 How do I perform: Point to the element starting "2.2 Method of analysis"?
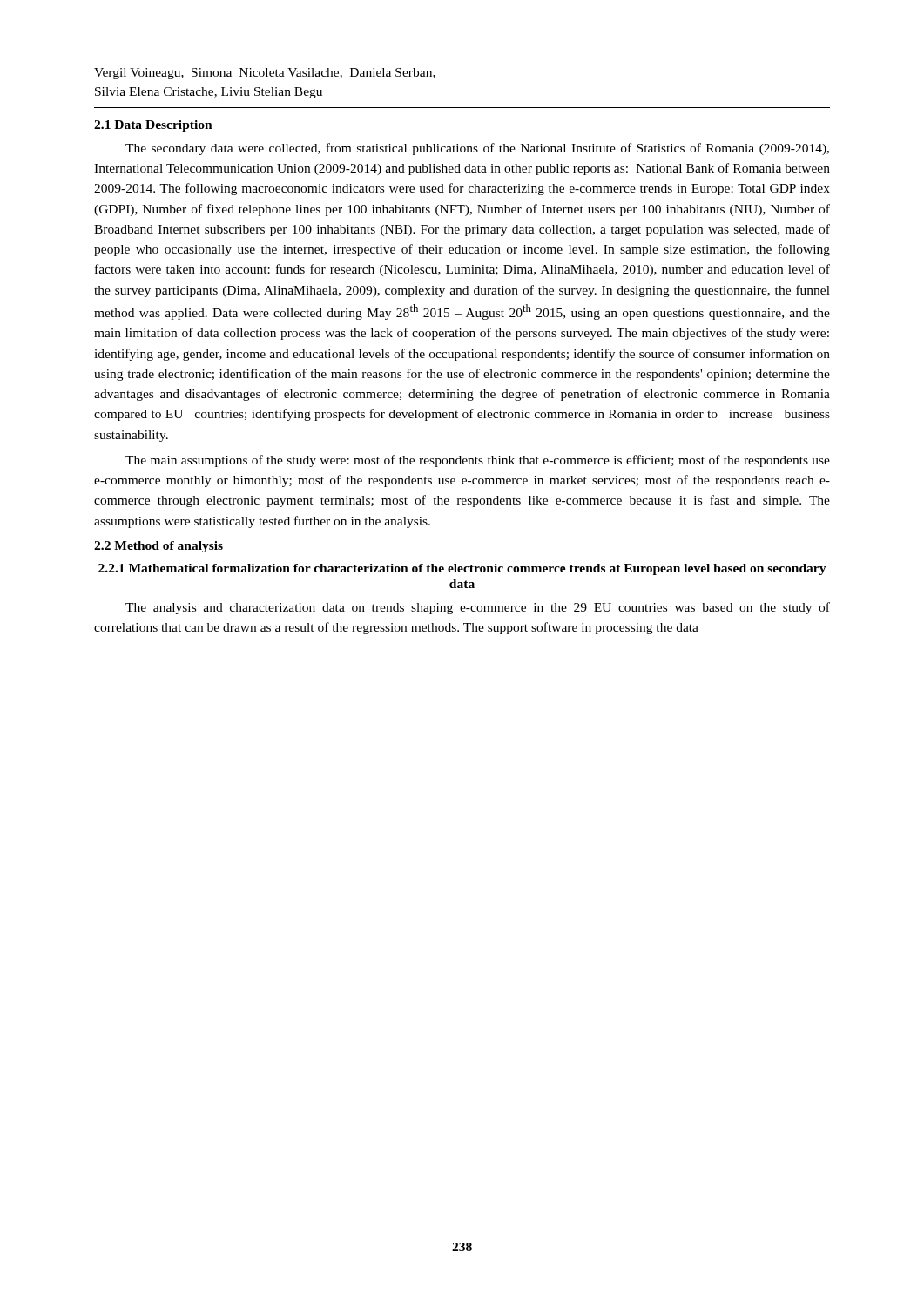[159, 545]
